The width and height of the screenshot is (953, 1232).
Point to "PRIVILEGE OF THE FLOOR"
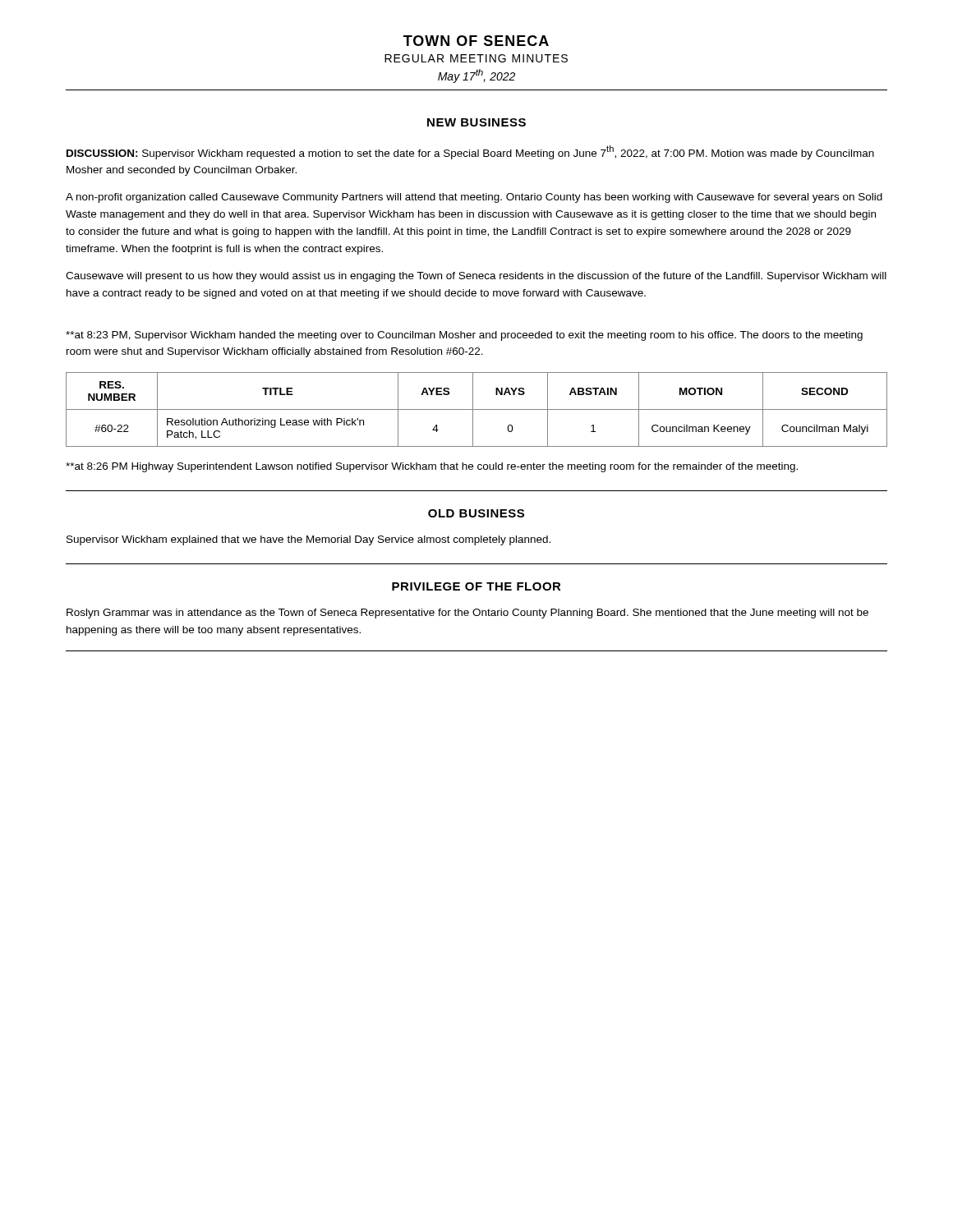[476, 586]
